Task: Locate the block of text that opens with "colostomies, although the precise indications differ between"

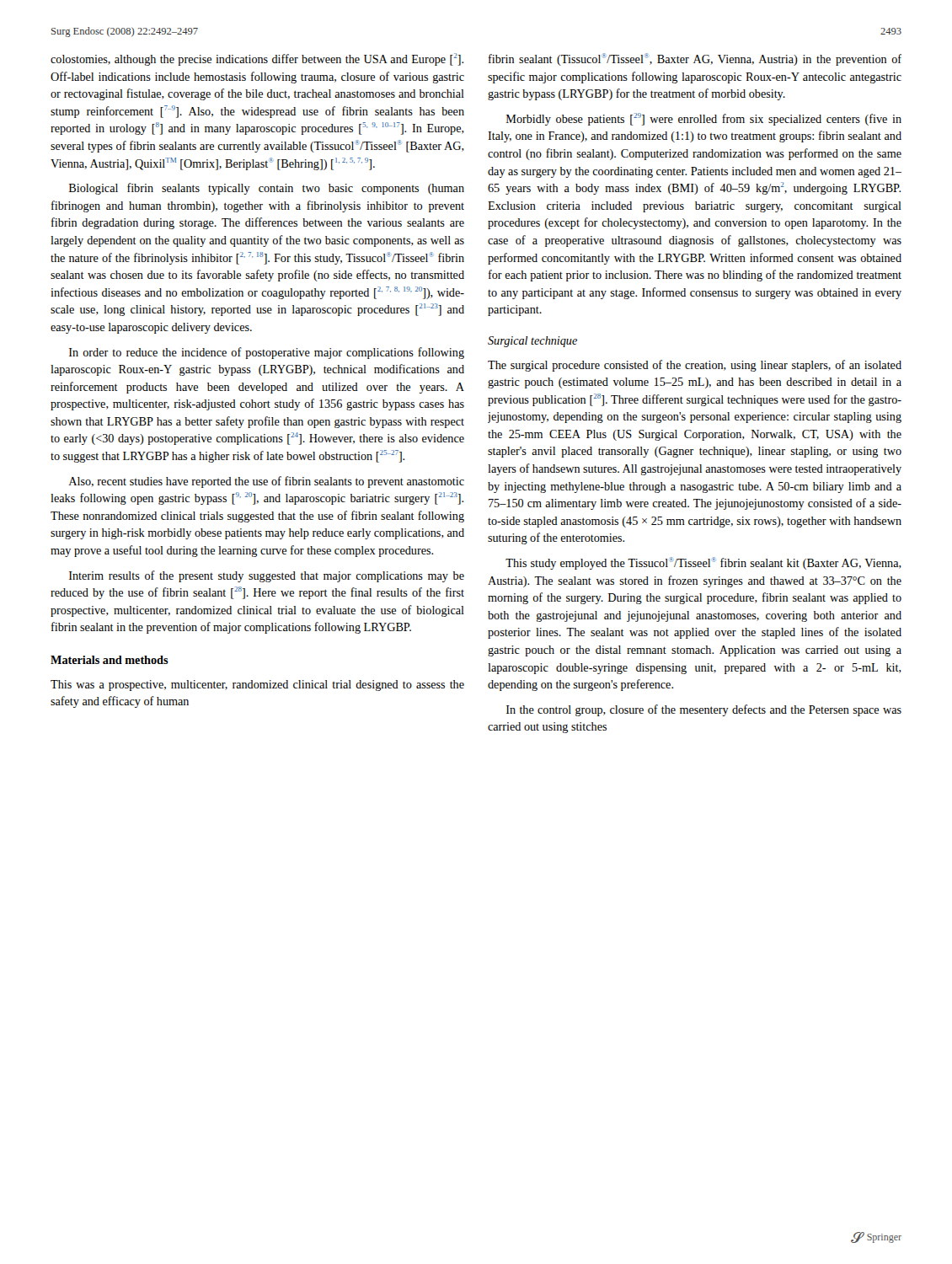Action: pyautogui.click(x=257, y=111)
